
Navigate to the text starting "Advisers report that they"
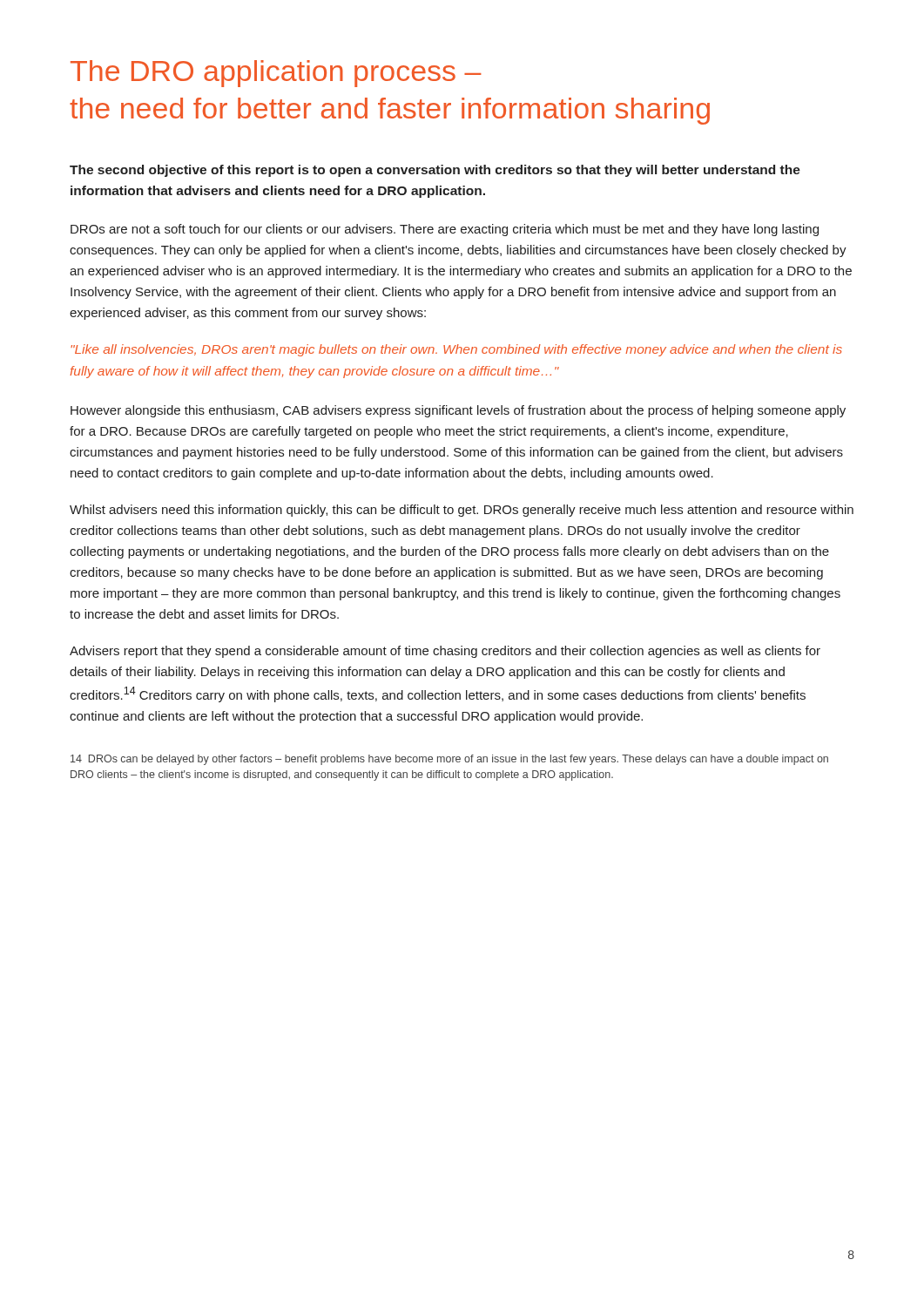click(445, 683)
